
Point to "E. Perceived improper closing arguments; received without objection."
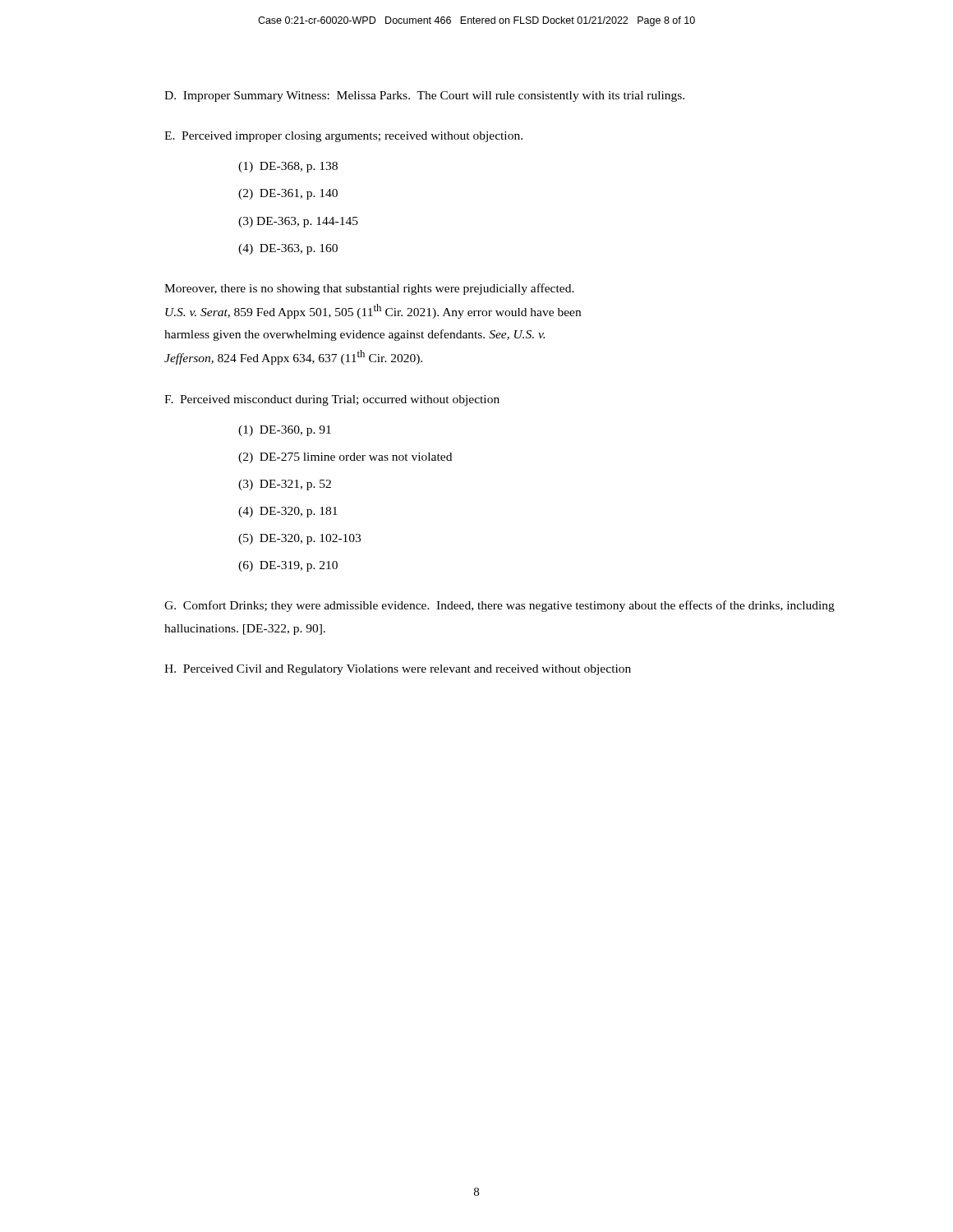tap(344, 135)
